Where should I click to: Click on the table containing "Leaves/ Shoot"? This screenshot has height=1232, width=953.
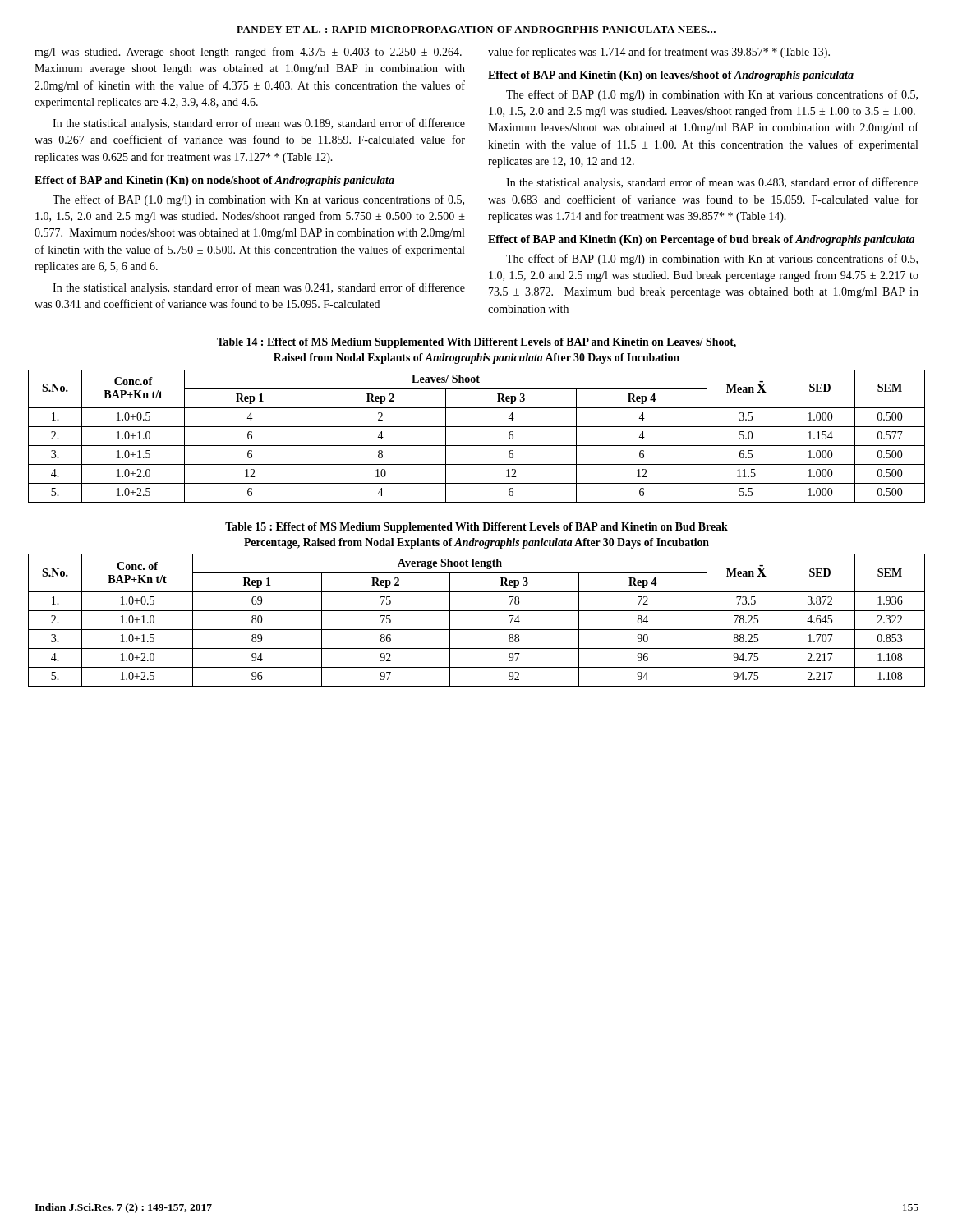pyautogui.click(x=476, y=436)
